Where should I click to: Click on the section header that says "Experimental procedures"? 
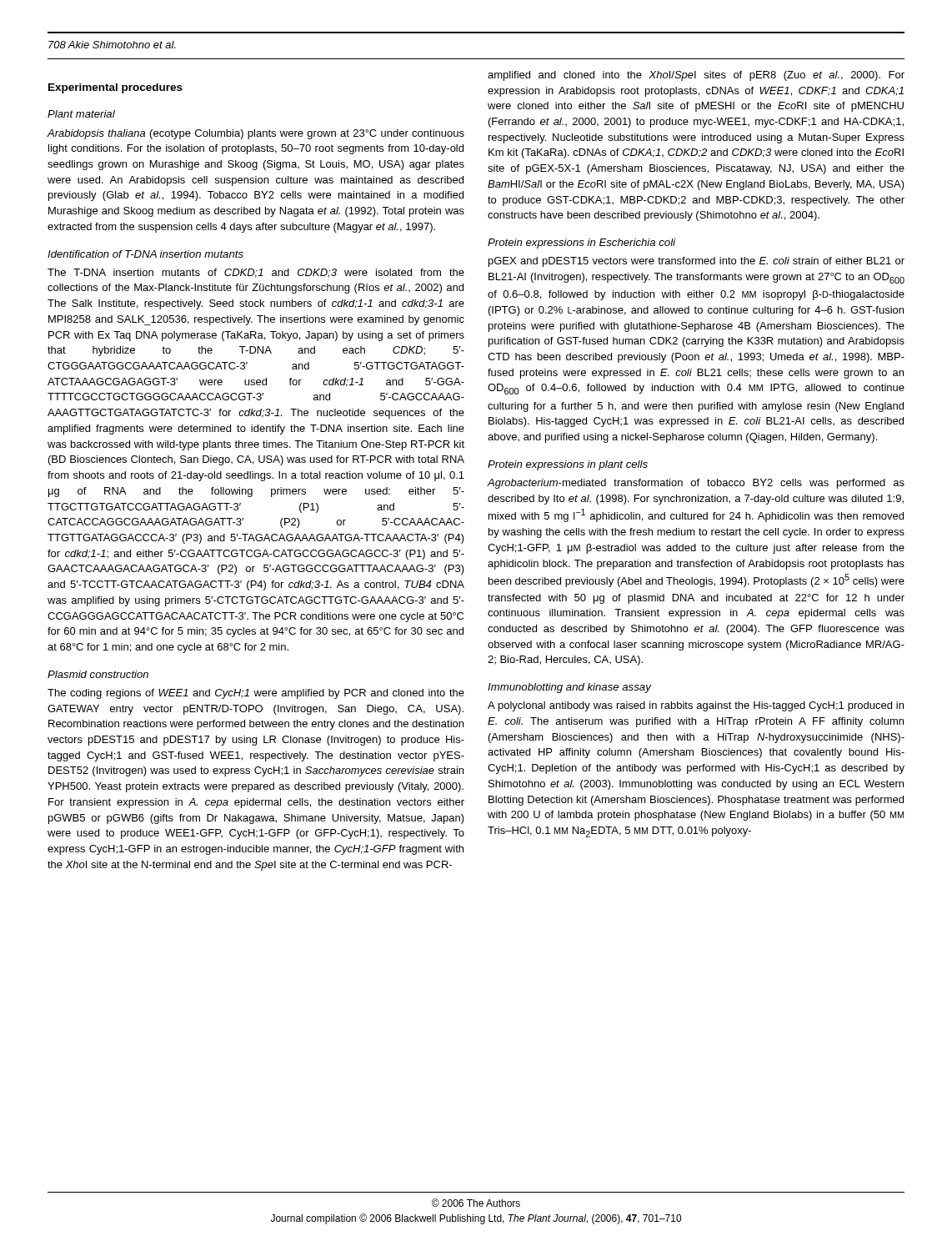pyautogui.click(x=115, y=87)
